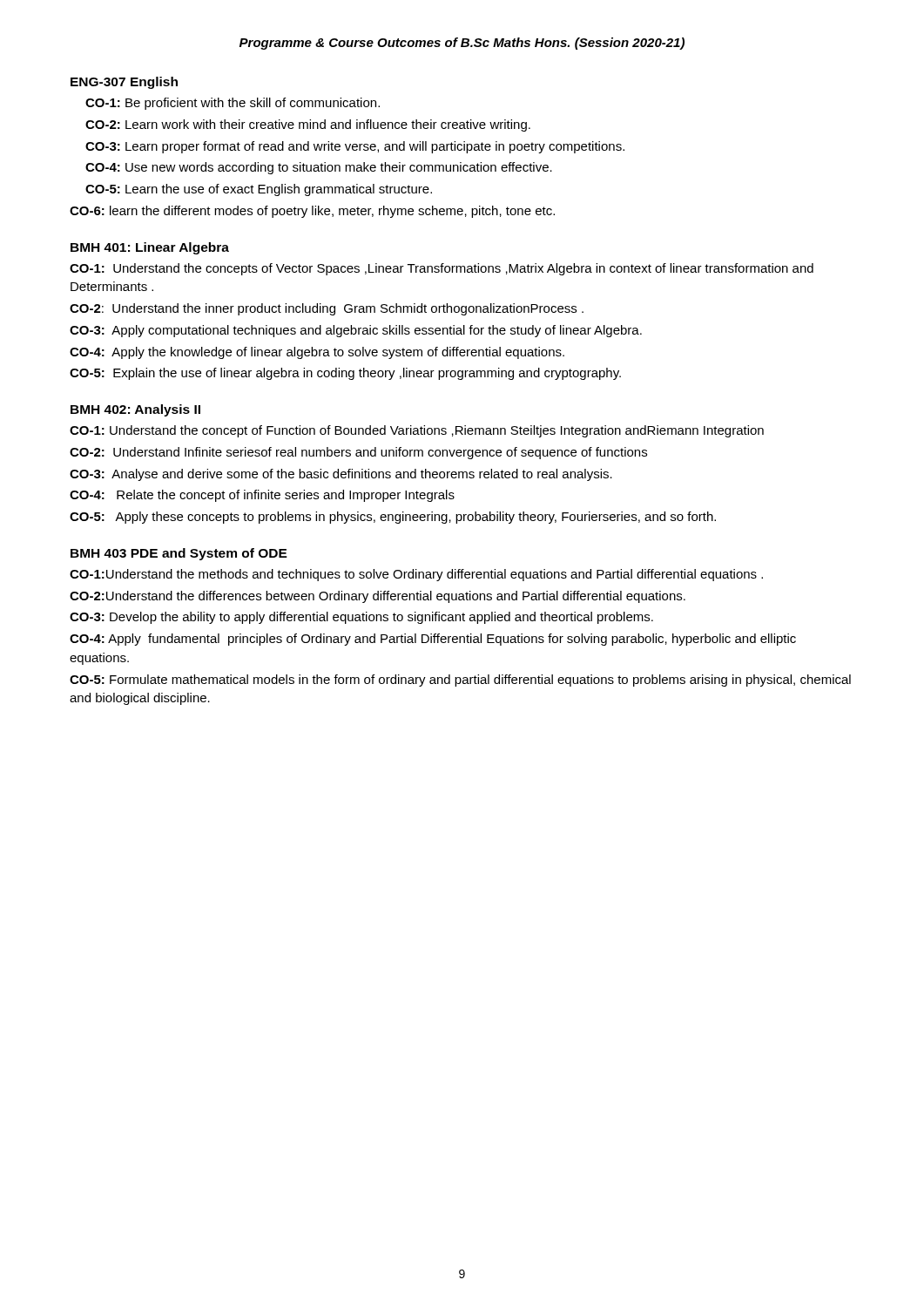Point to the text starting "BMH 402: Analysis II"
Image resolution: width=924 pixels, height=1307 pixels.
click(135, 409)
